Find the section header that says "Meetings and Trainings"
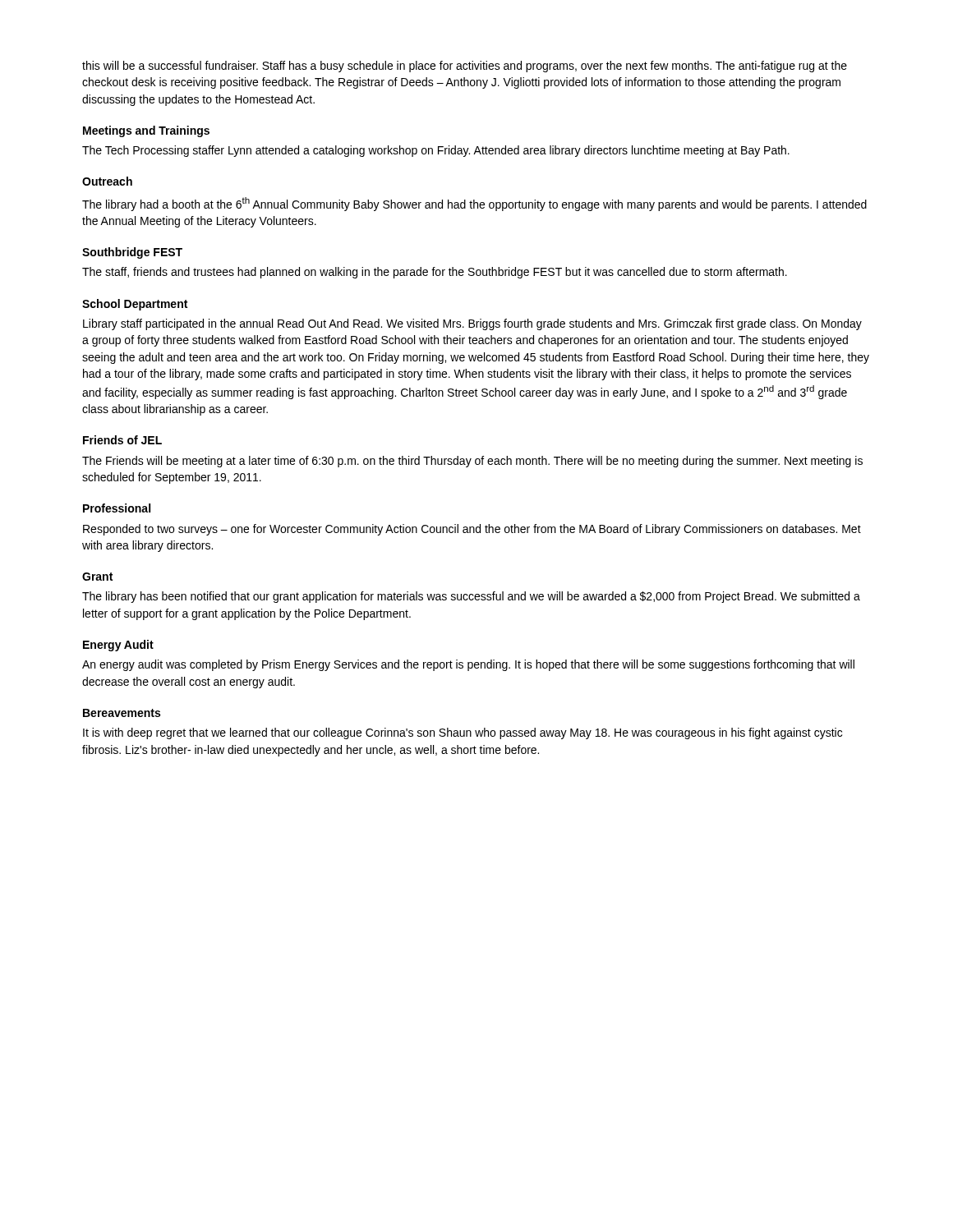Screen dimensions: 1232x953 click(x=146, y=131)
